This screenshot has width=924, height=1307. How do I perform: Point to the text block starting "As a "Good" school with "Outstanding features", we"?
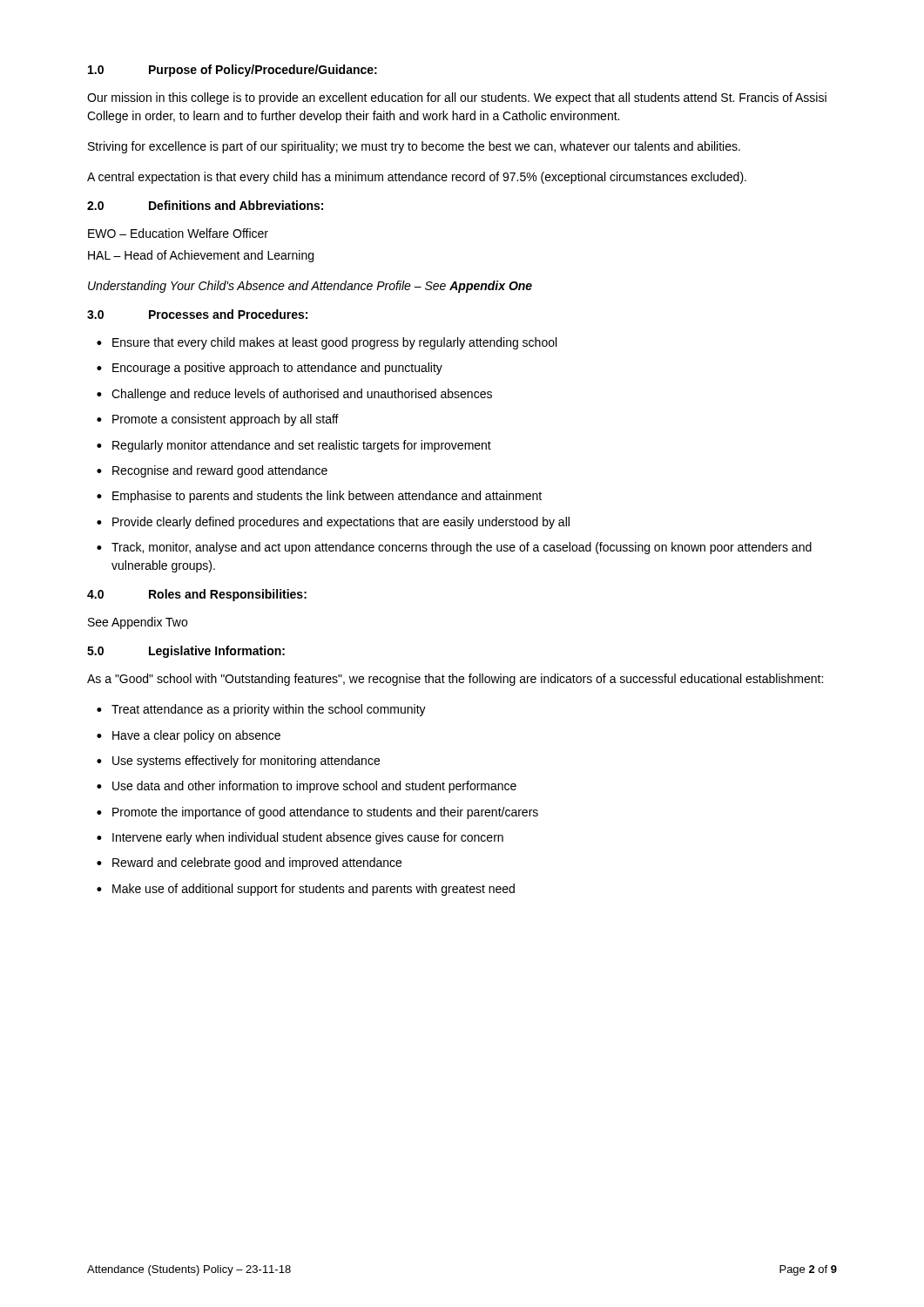pyautogui.click(x=456, y=679)
